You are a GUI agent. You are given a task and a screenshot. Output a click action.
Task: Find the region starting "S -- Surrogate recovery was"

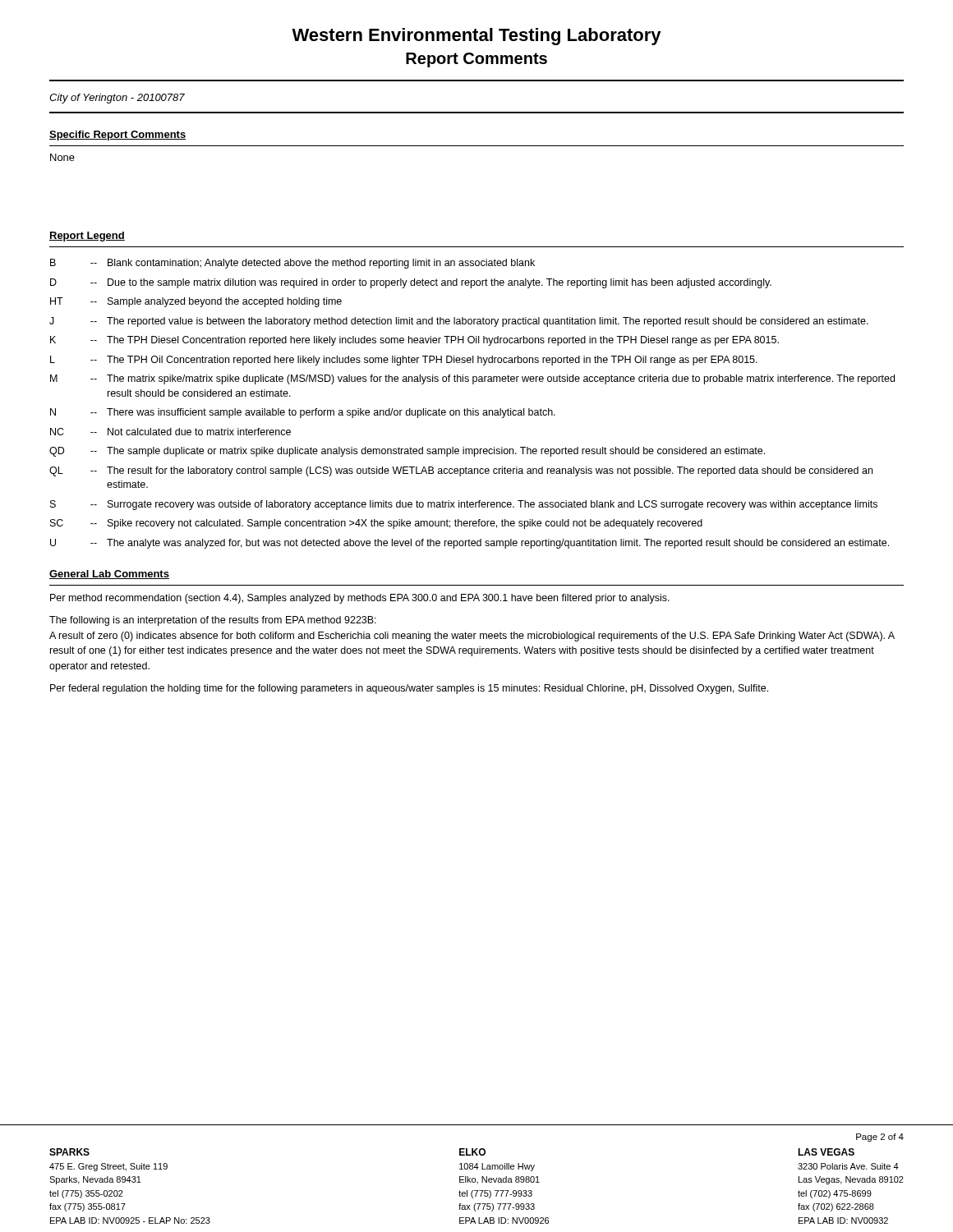pos(476,505)
